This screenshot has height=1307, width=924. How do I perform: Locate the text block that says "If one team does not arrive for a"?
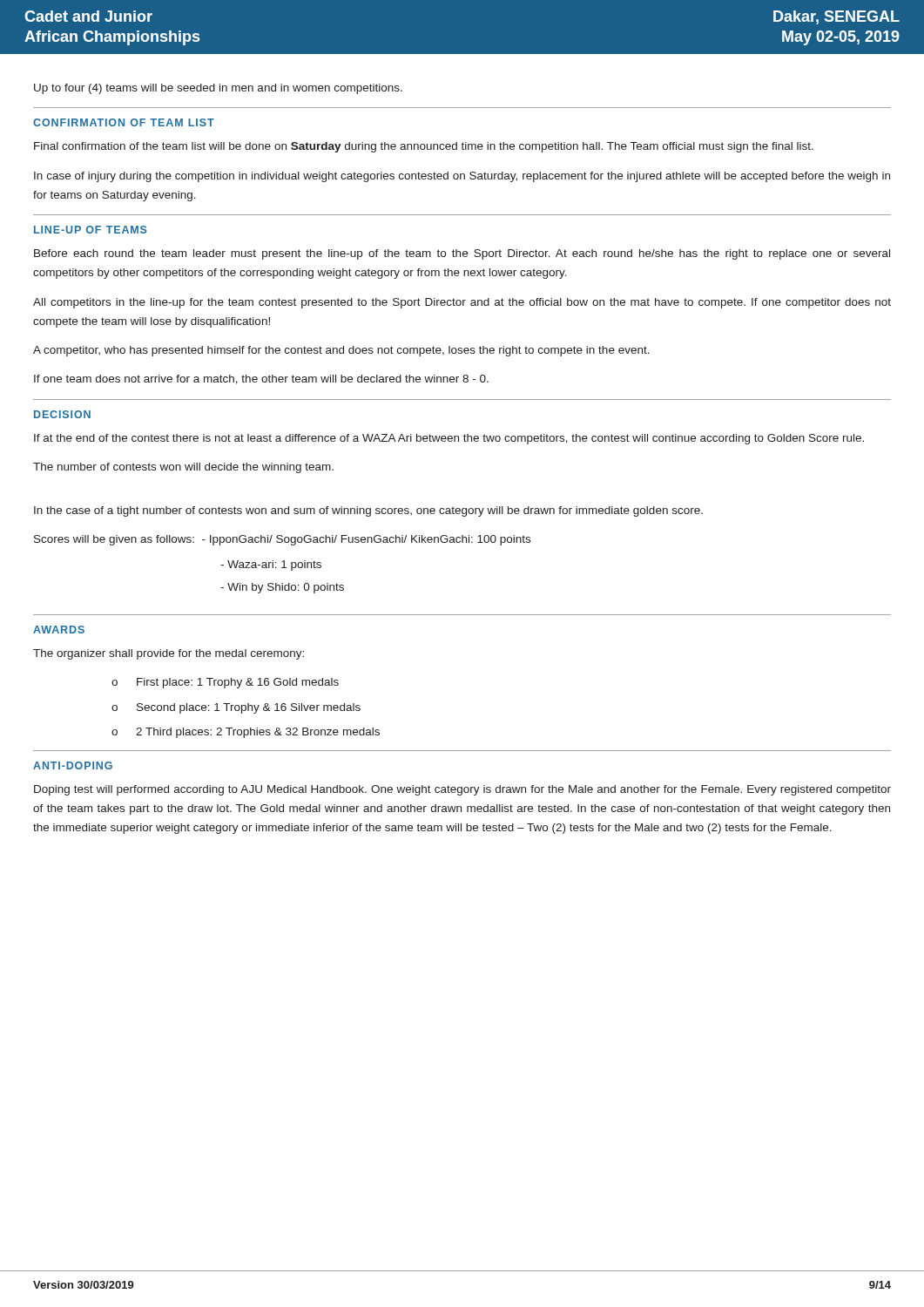tap(261, 379)
